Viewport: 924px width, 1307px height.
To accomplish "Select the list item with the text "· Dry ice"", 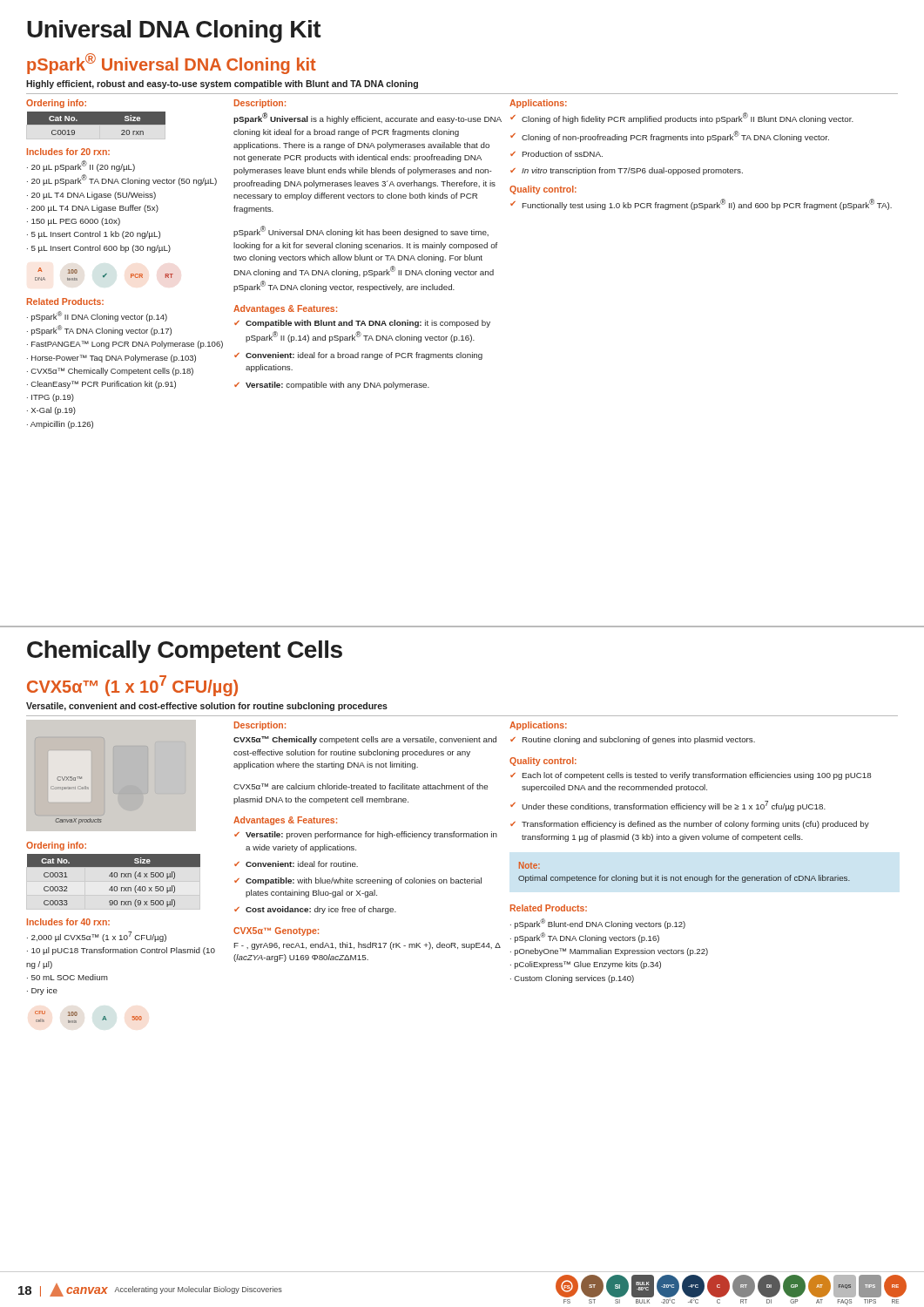I will [x=42, y=990].
